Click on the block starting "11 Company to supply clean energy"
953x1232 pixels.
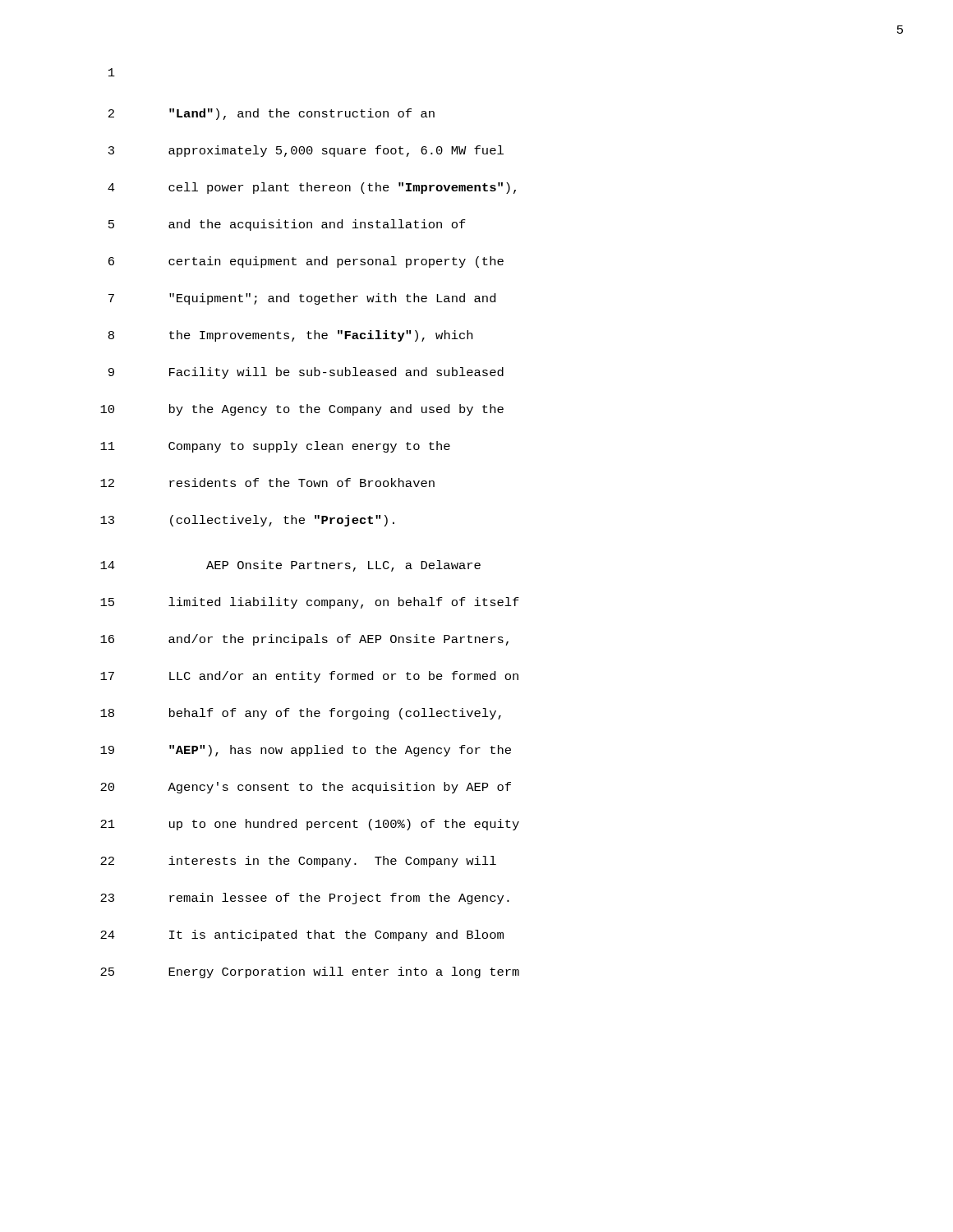[250, 447]
